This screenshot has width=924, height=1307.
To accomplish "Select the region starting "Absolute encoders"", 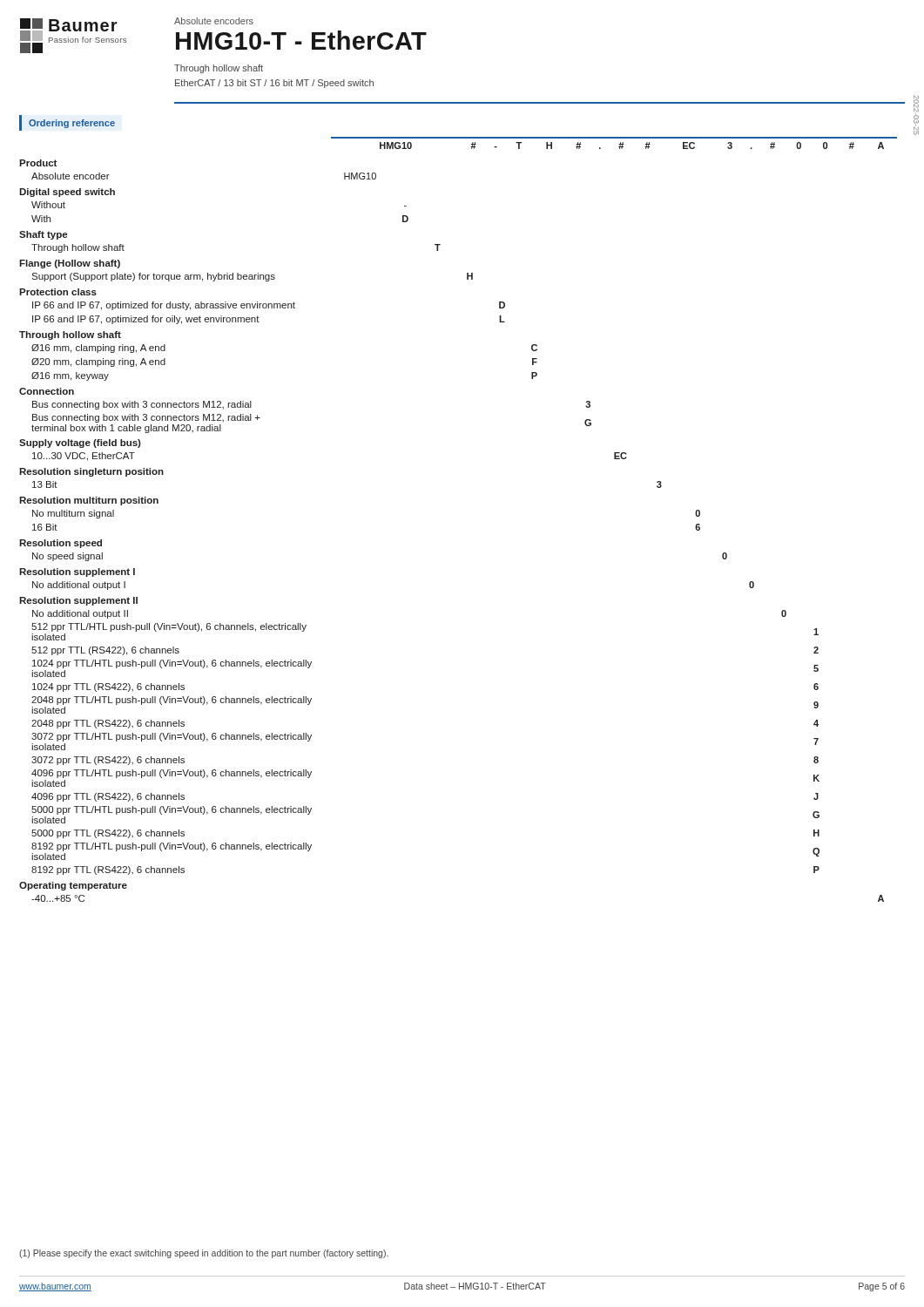I will [214, 21].
